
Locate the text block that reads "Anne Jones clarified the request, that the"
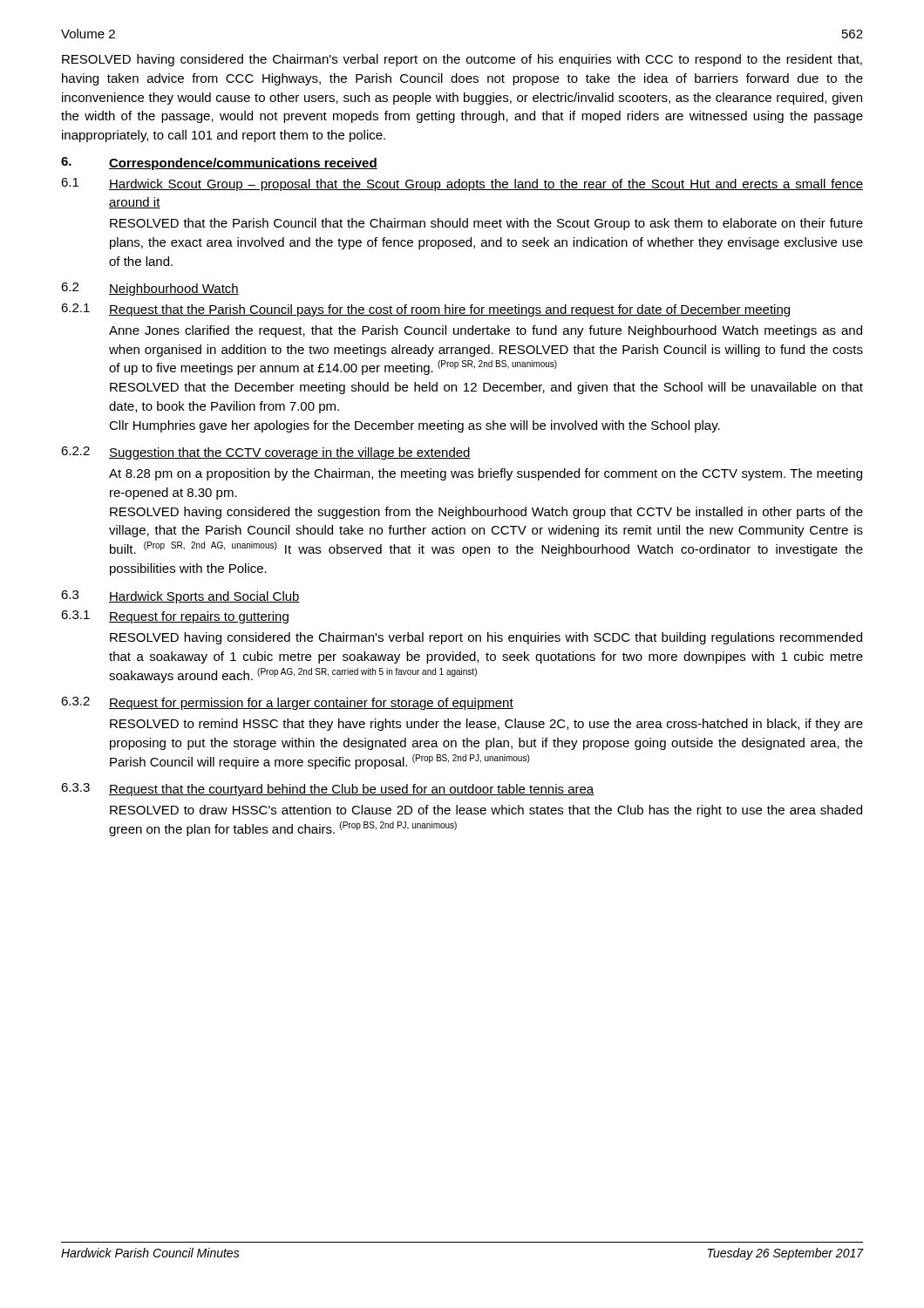(486, 377)
